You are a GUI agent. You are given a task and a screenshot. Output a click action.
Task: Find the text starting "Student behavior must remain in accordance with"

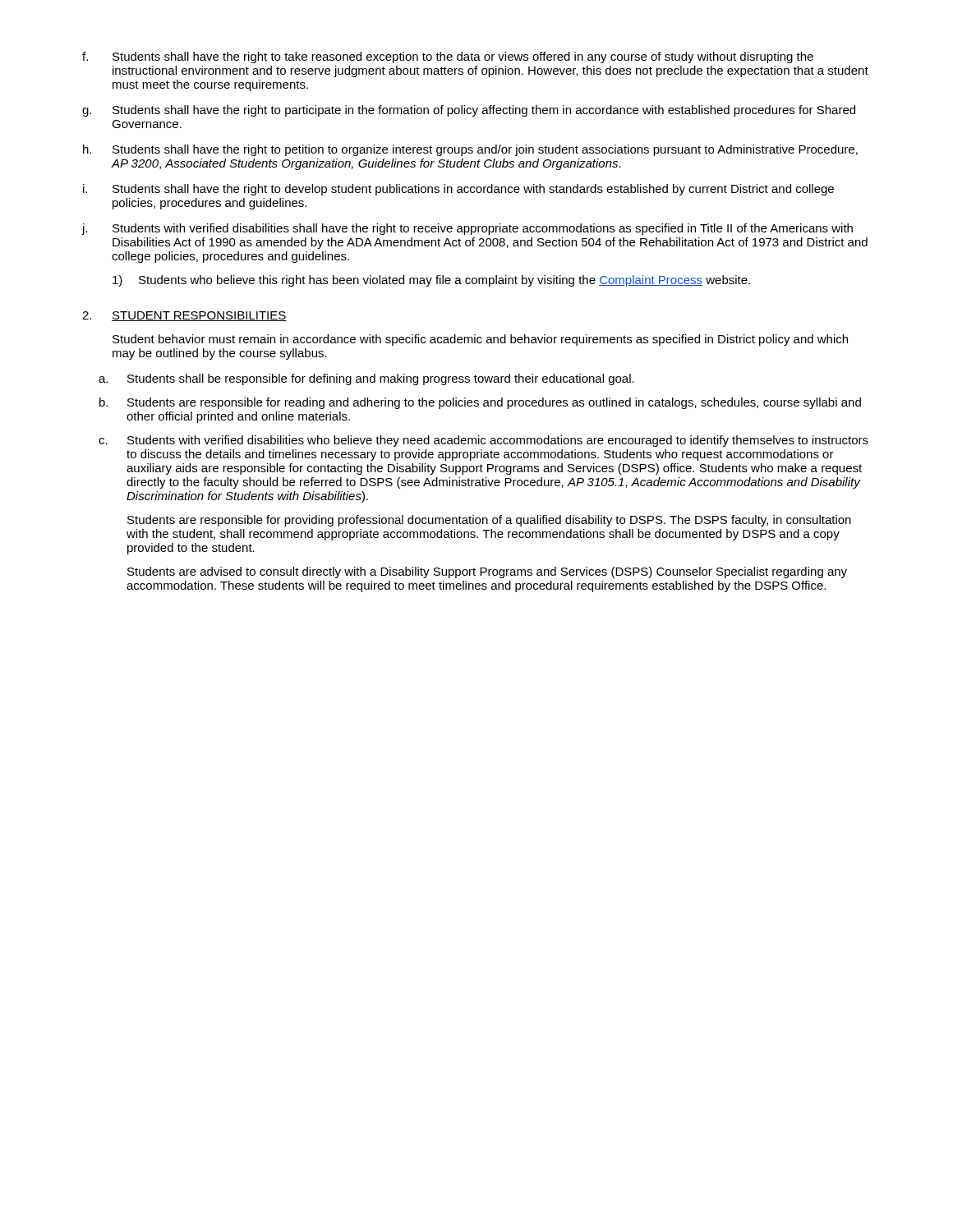coord(491,346)
